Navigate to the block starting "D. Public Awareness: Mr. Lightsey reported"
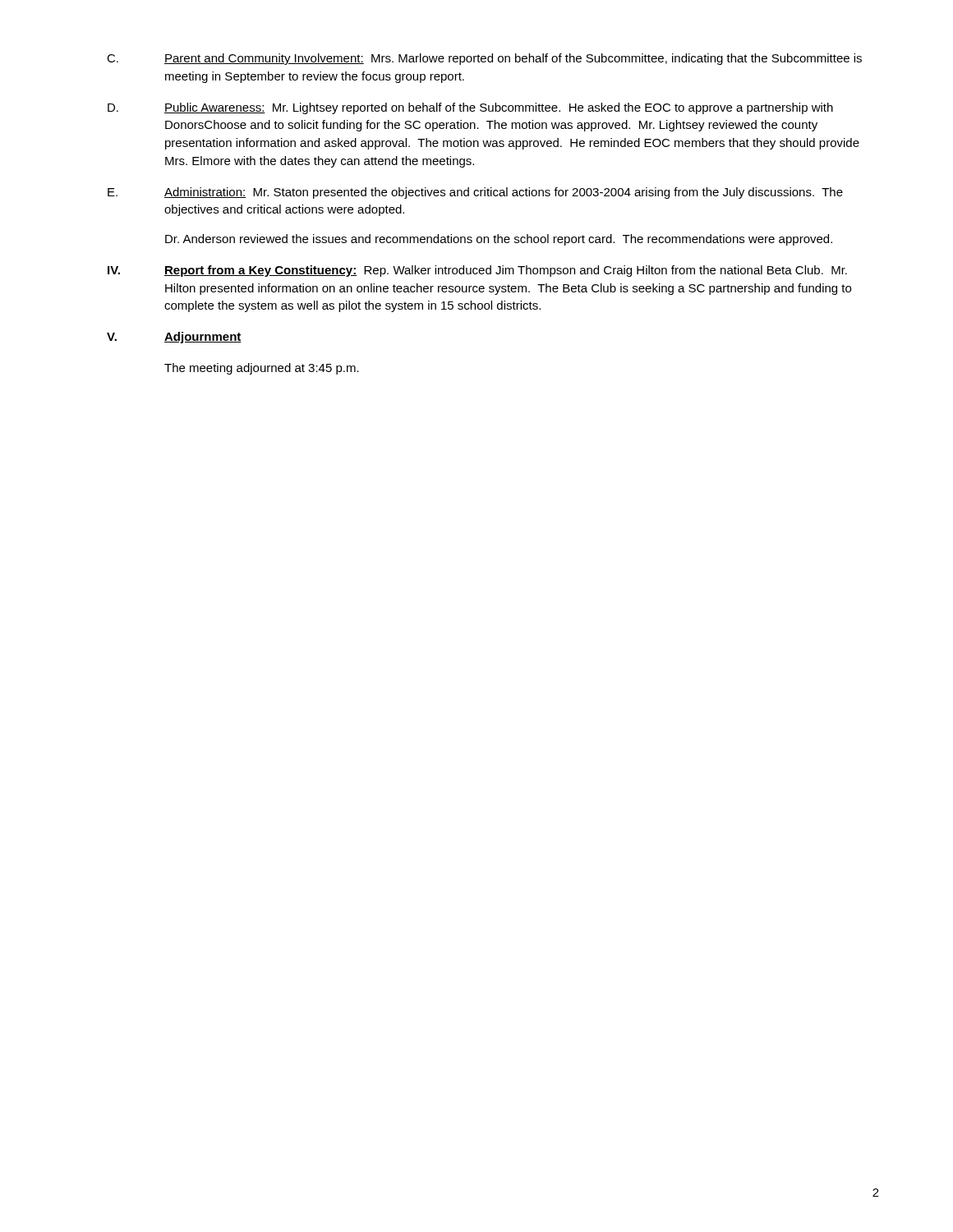 tap(493, 134)
